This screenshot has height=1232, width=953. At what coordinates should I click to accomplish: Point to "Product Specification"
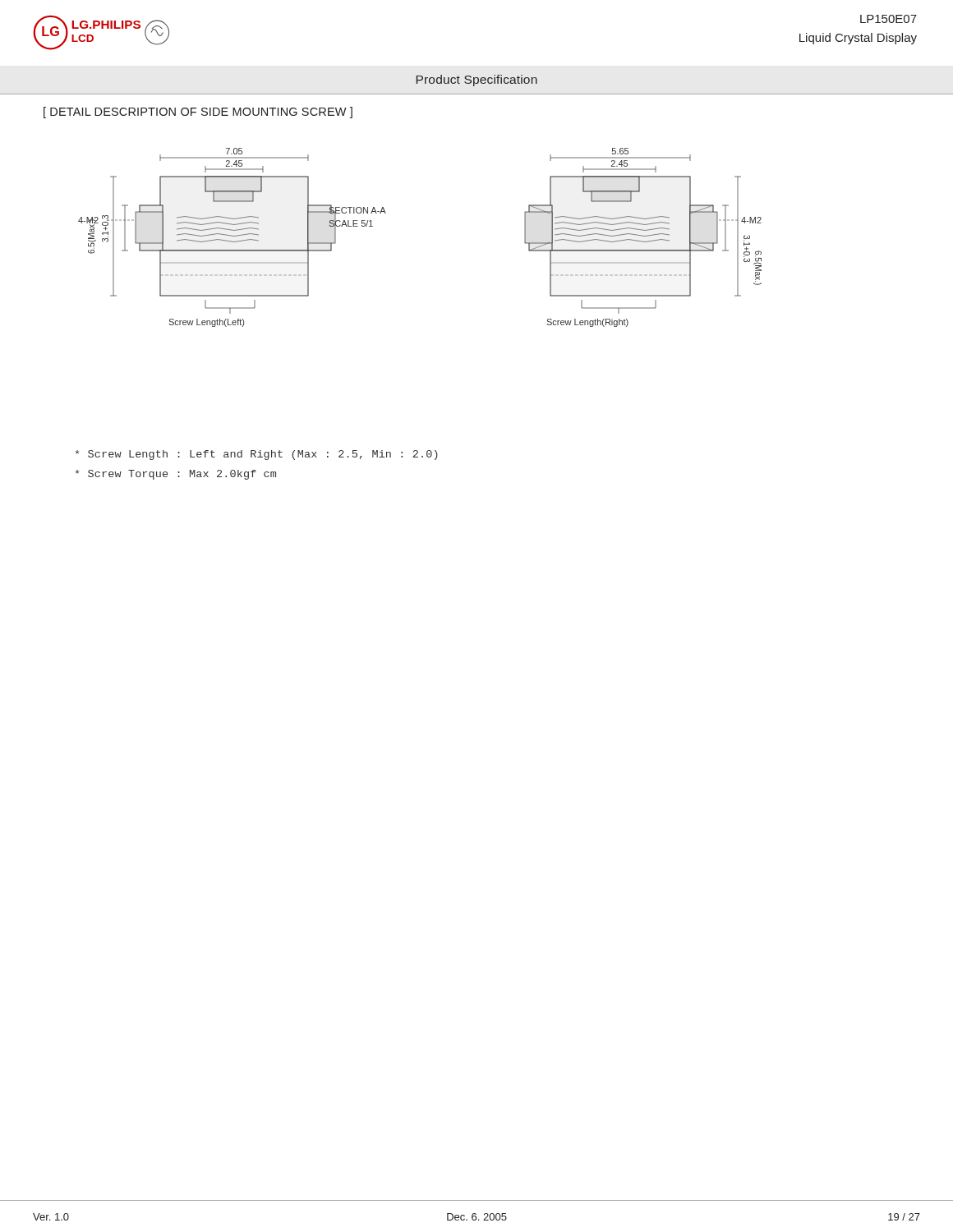476,79
